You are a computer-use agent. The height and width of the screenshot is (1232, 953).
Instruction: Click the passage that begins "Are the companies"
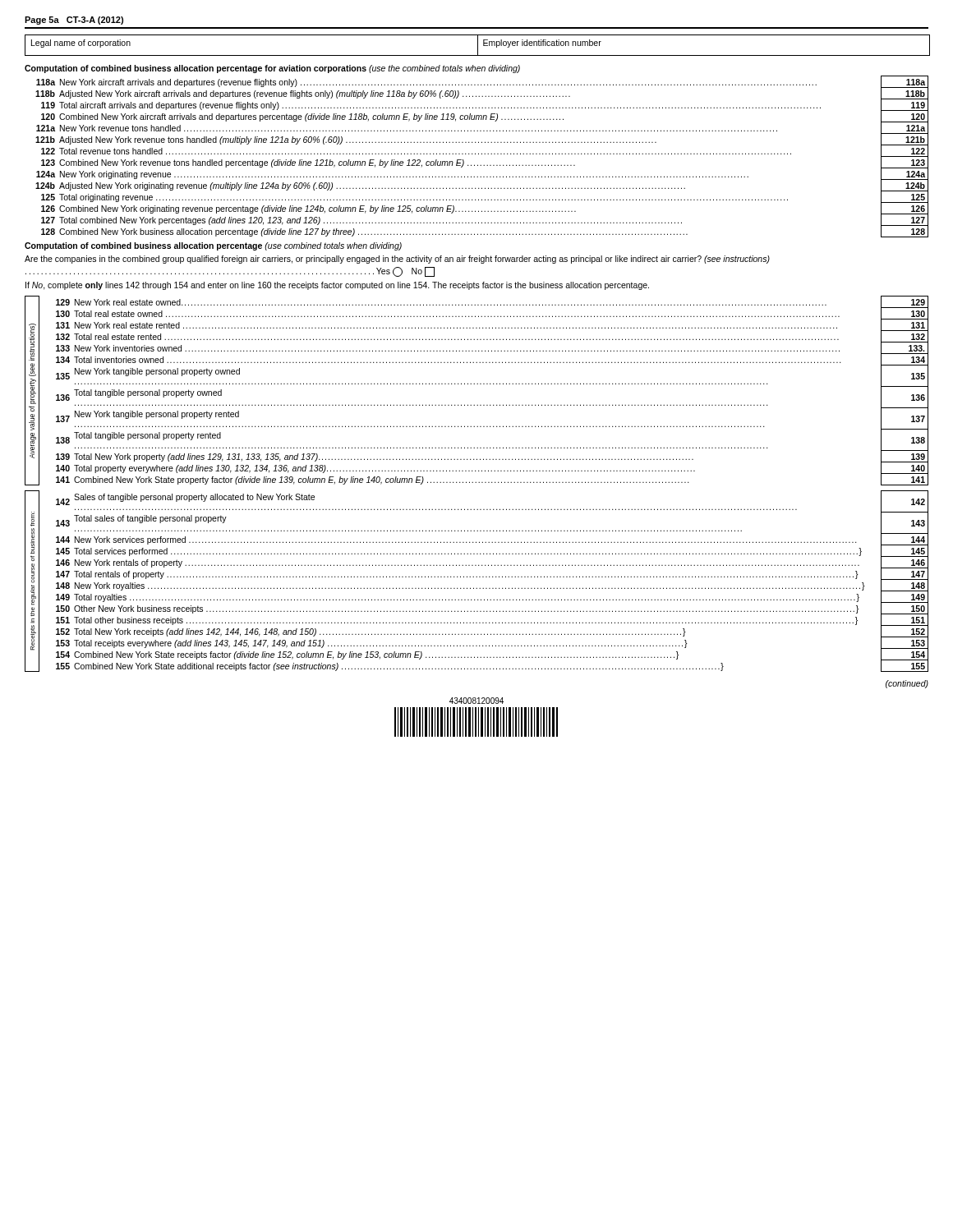(x=397, y=265)
